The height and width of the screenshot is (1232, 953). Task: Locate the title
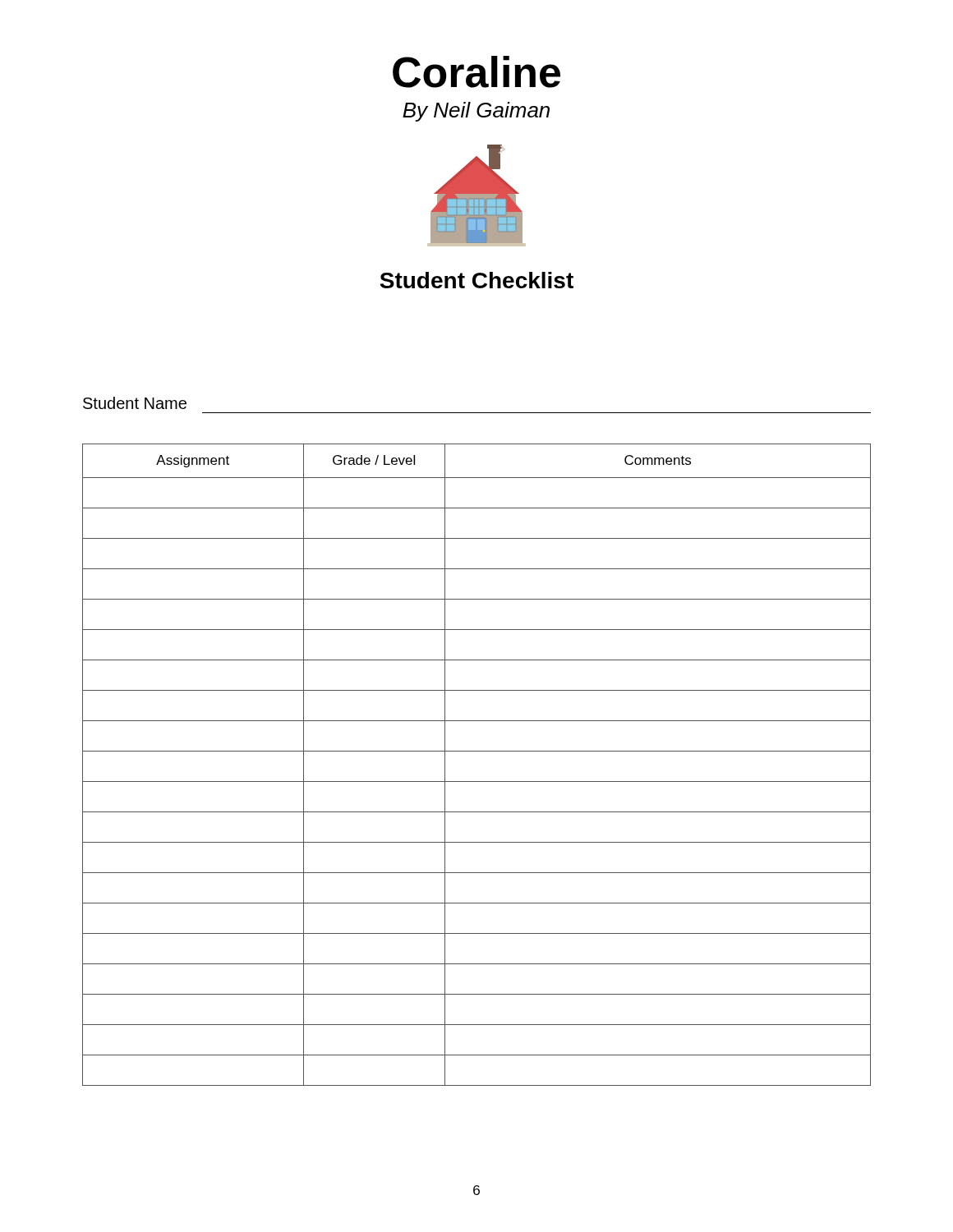pos(476,73)
